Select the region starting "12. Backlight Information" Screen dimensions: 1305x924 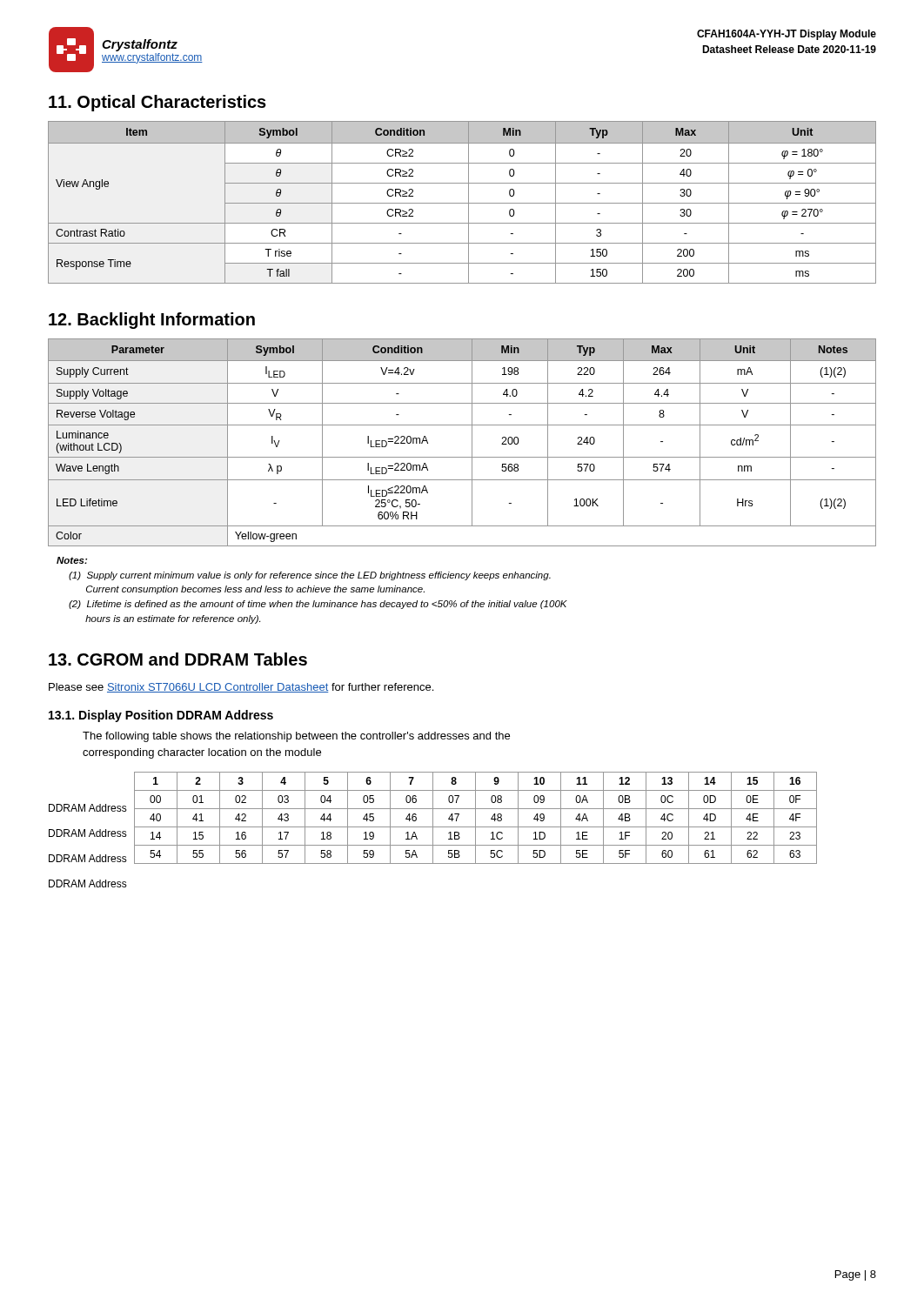pos(152,319)
